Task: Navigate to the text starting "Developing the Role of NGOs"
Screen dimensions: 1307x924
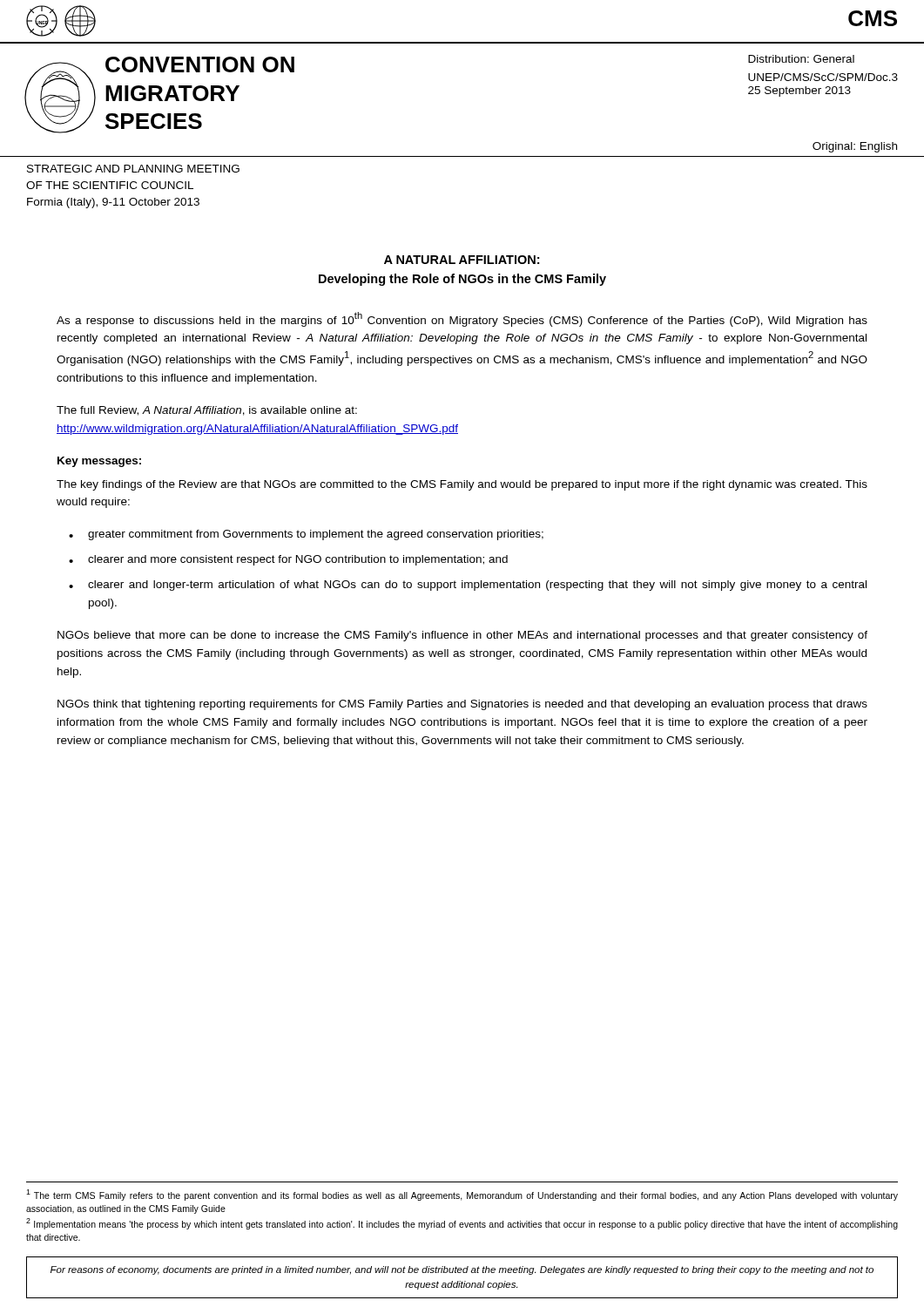Action: [462, 279]
